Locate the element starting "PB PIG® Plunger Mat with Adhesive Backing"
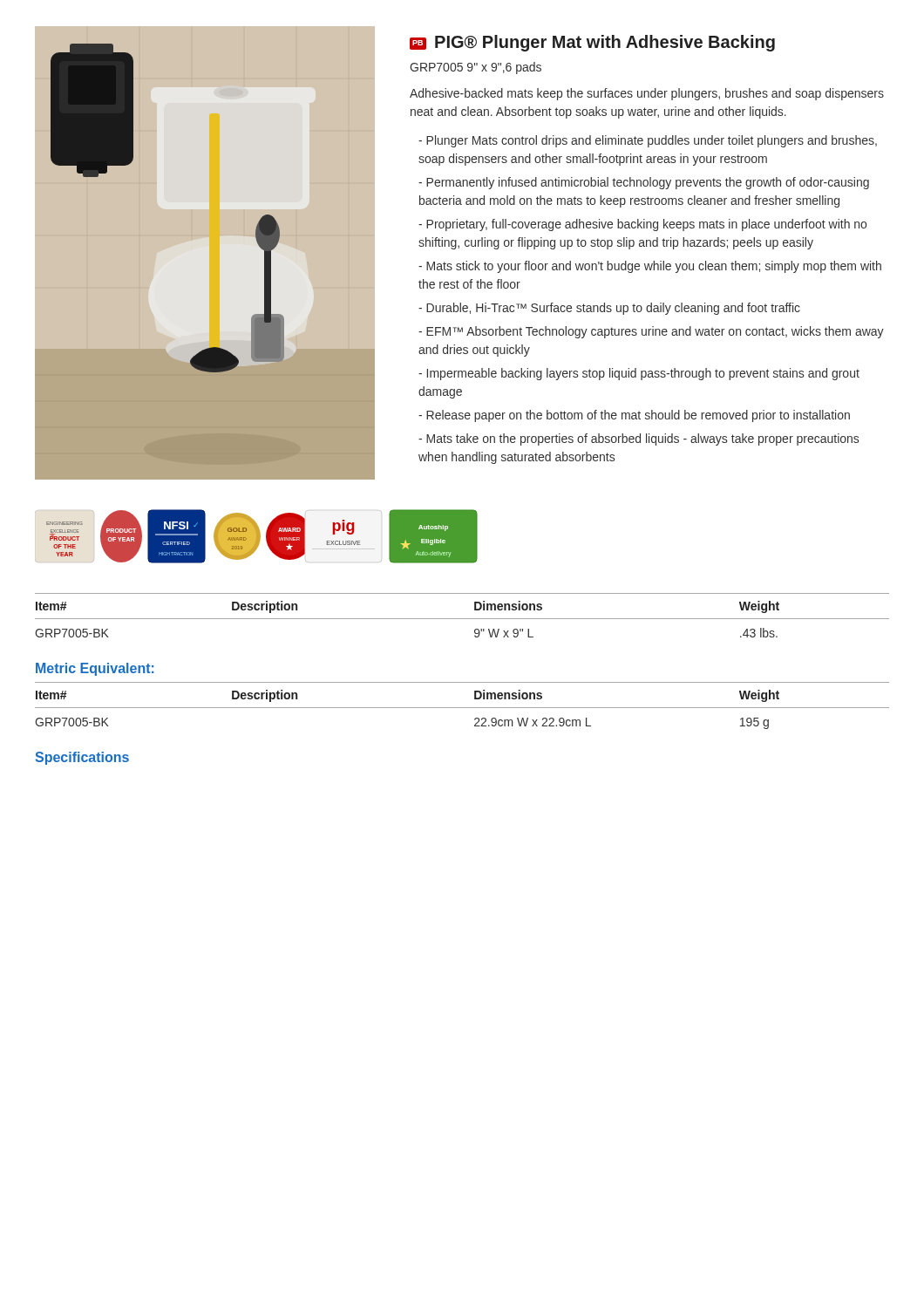The image size is (924, 1308). (x=593, y=42)
